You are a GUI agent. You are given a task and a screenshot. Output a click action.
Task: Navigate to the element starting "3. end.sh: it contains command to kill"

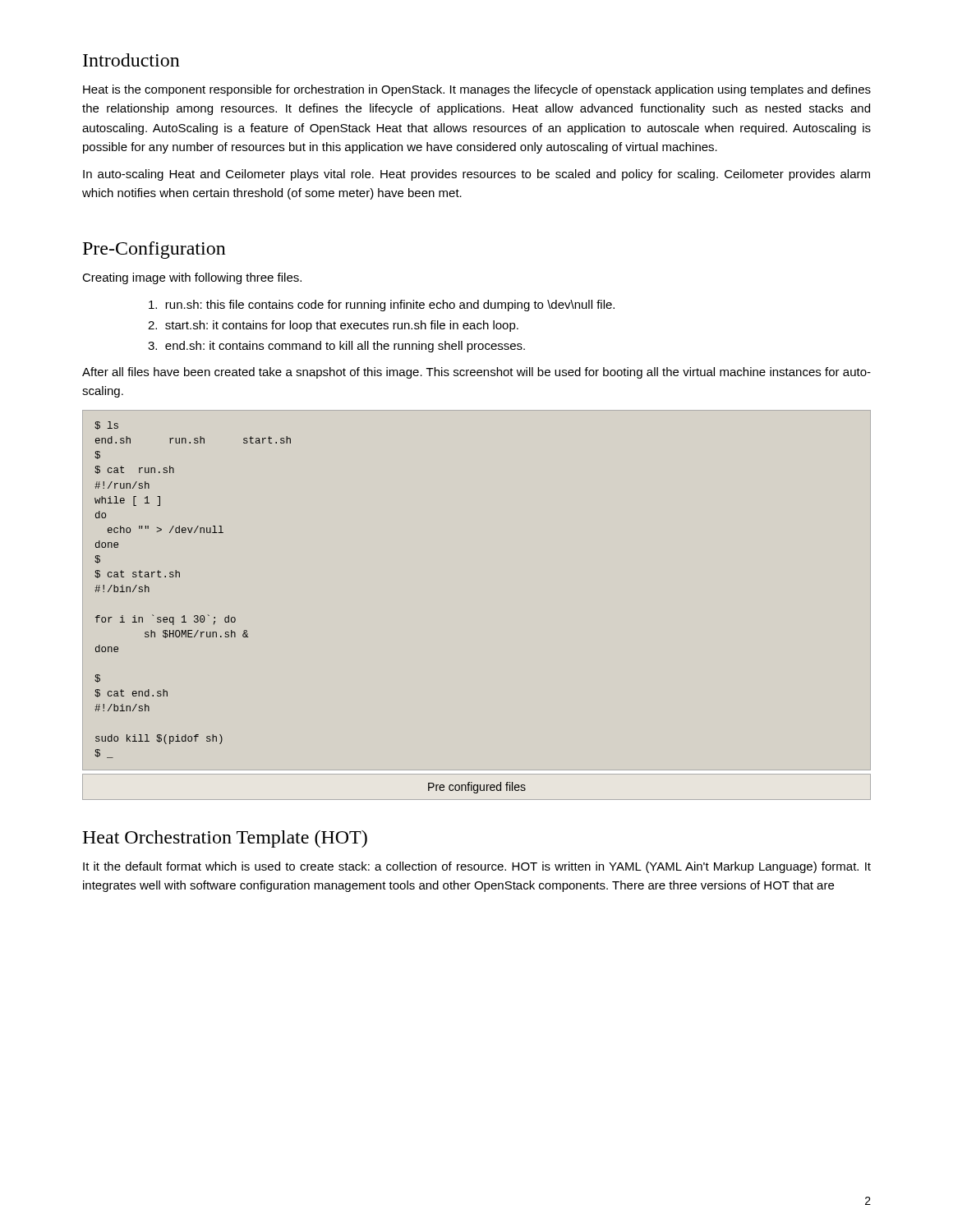(x=337, y=346)
